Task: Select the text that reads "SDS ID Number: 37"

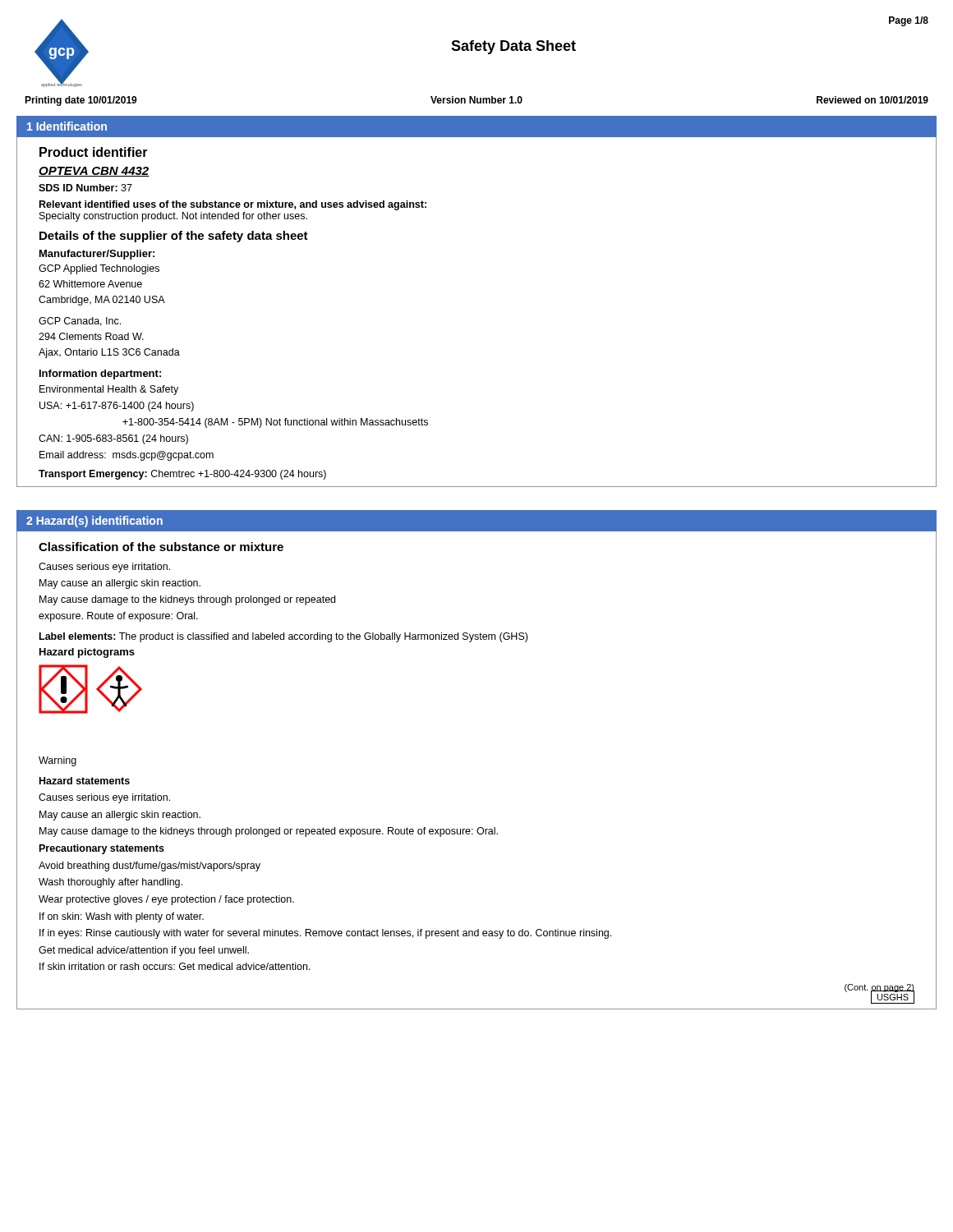Action: (x=85, y=188)
